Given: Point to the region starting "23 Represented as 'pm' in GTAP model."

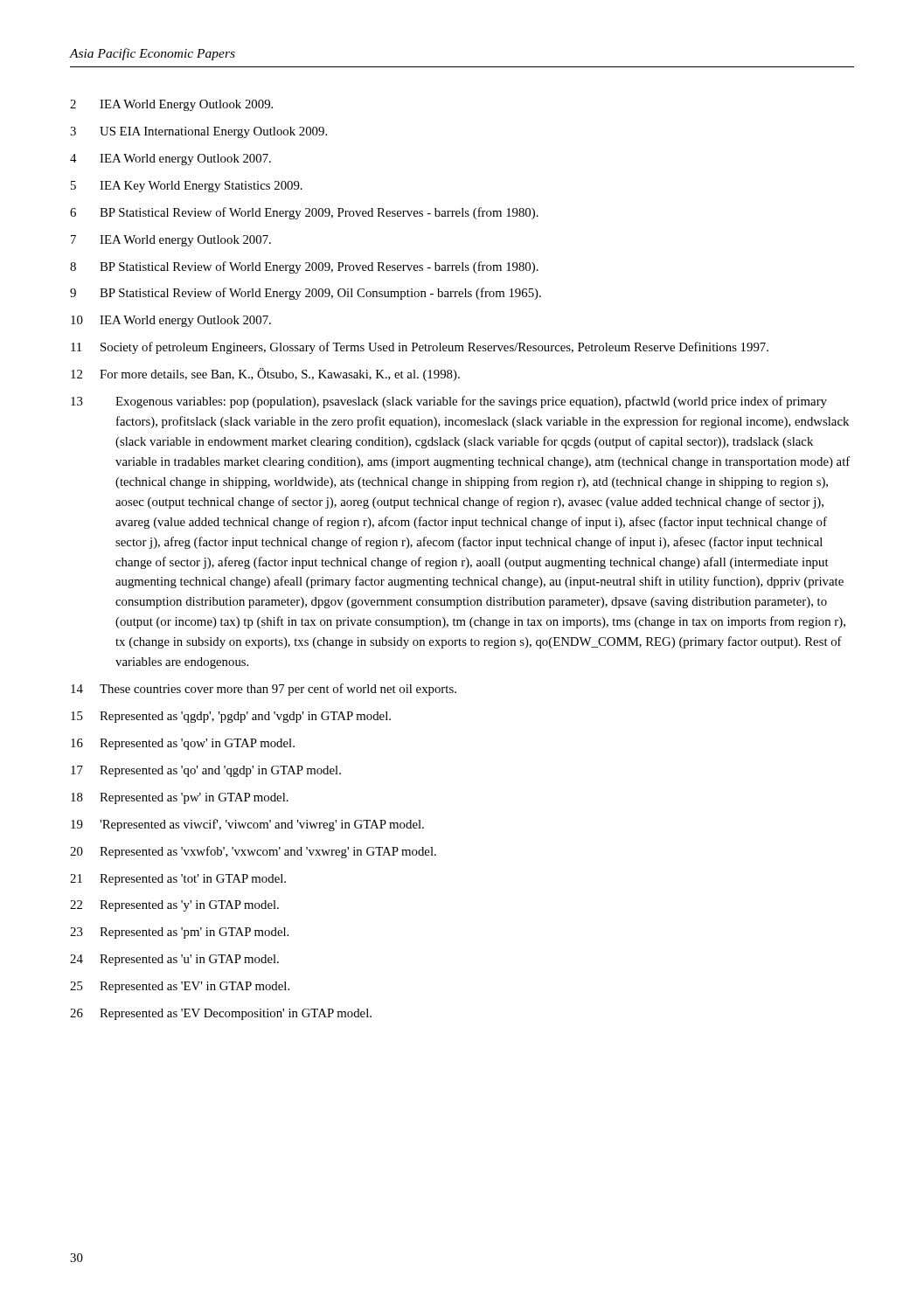Looking at the screenshot, I should click(179, 933).
